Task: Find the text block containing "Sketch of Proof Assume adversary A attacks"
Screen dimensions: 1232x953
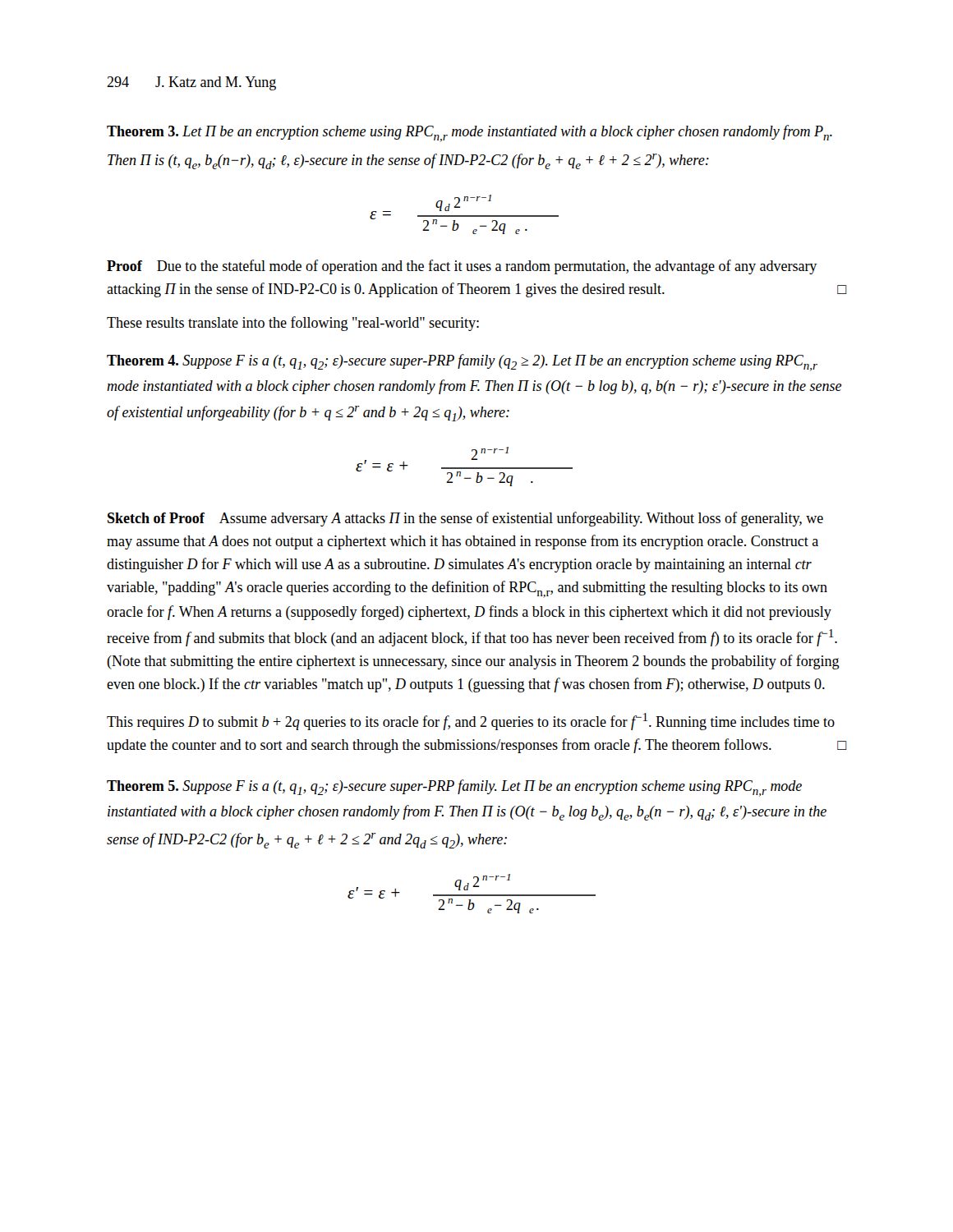Action: pyautogui.click(x=476, y=602)
